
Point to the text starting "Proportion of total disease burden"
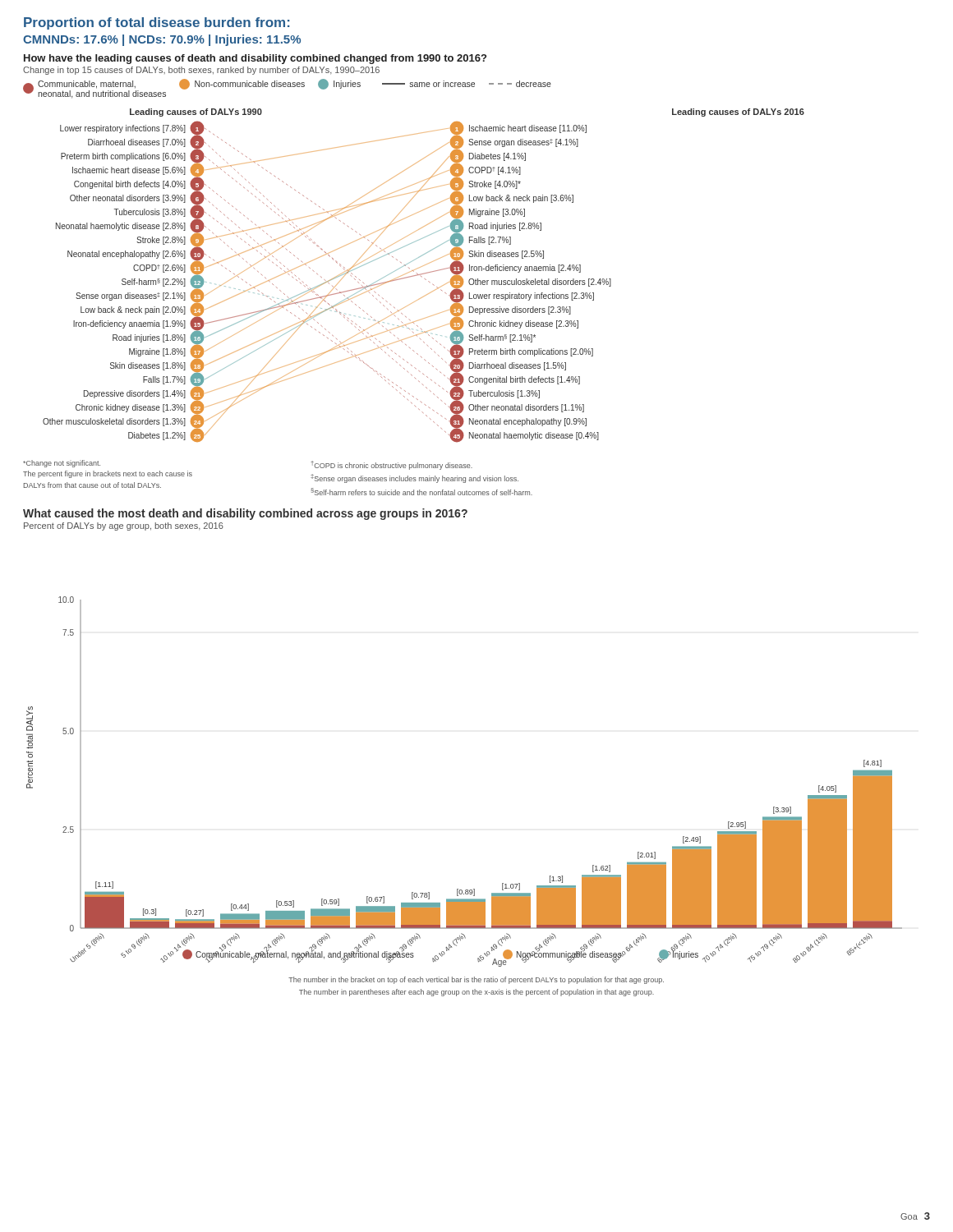pos(157,23)
